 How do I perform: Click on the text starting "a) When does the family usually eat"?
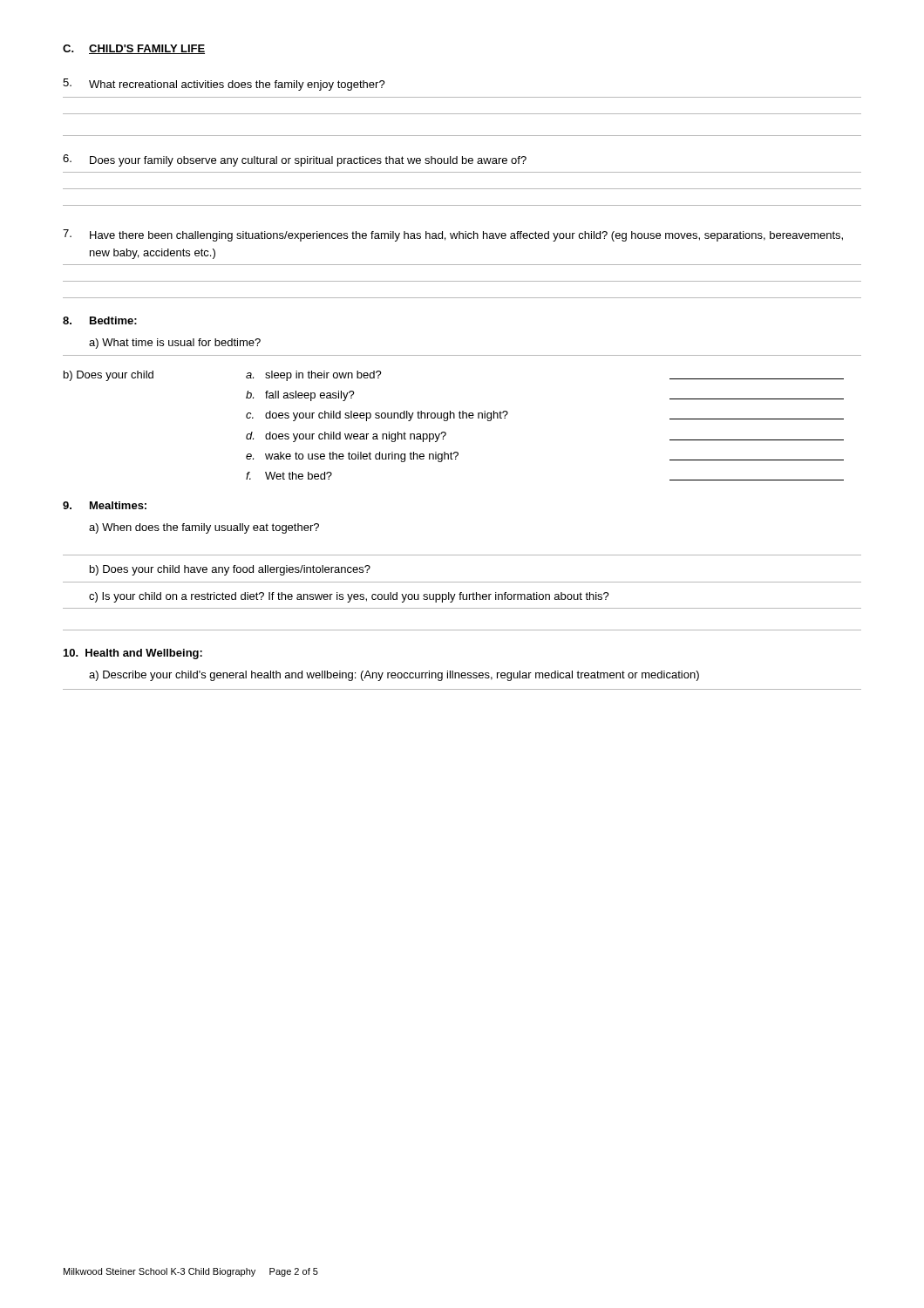pos(204,528)
